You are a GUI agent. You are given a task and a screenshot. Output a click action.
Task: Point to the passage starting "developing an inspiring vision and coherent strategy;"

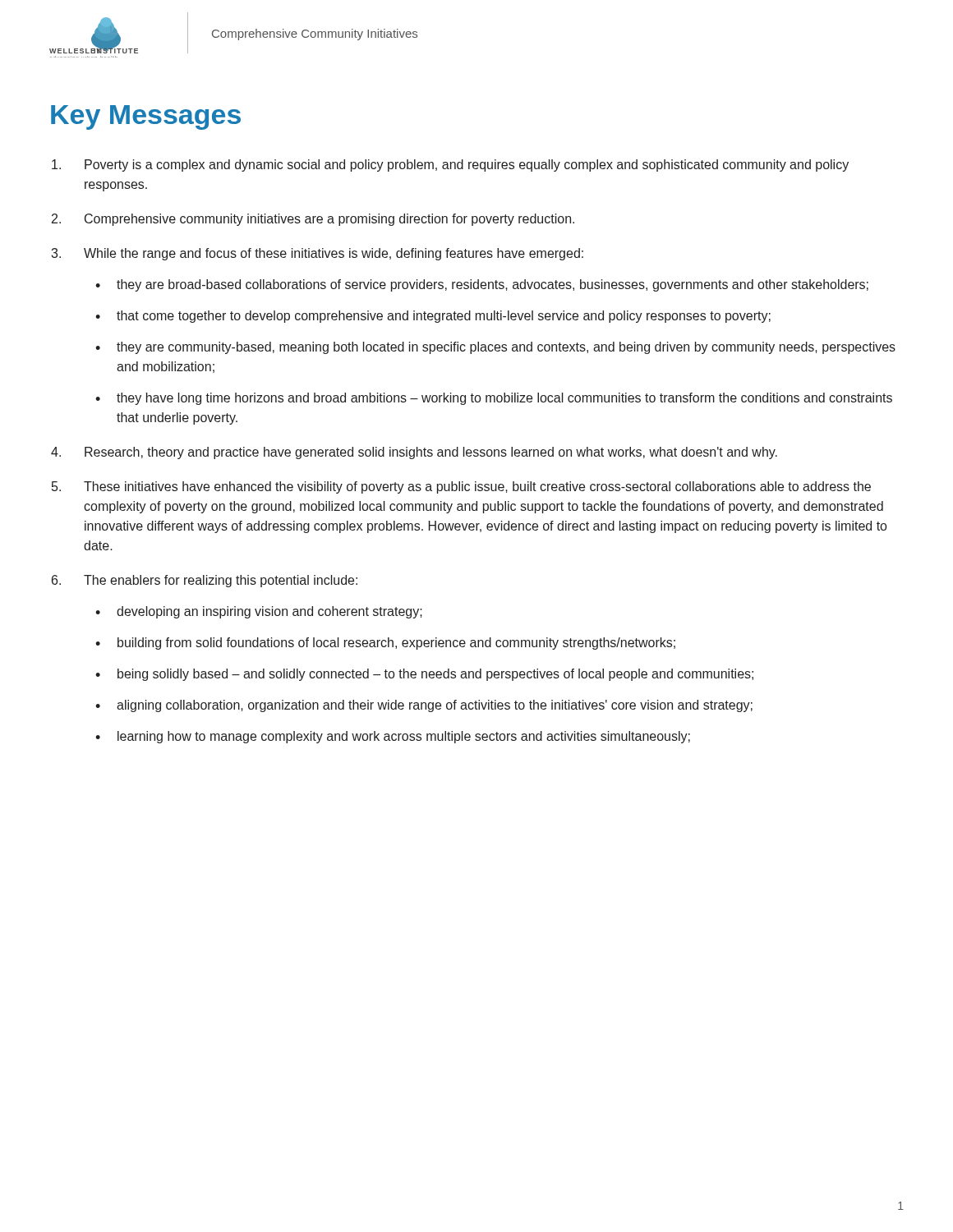(270, 612)
